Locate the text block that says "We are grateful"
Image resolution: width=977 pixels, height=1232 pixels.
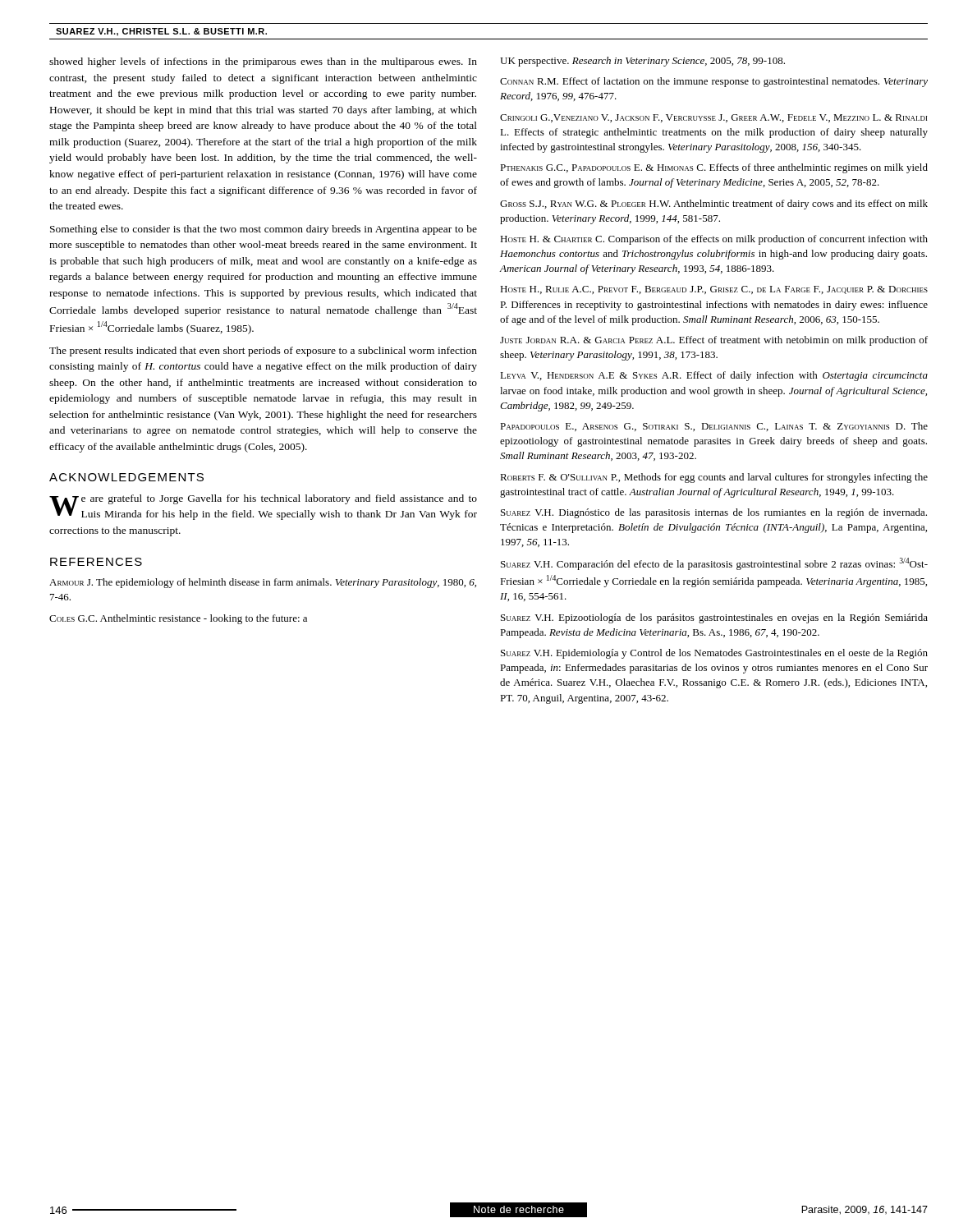(263, 513)
